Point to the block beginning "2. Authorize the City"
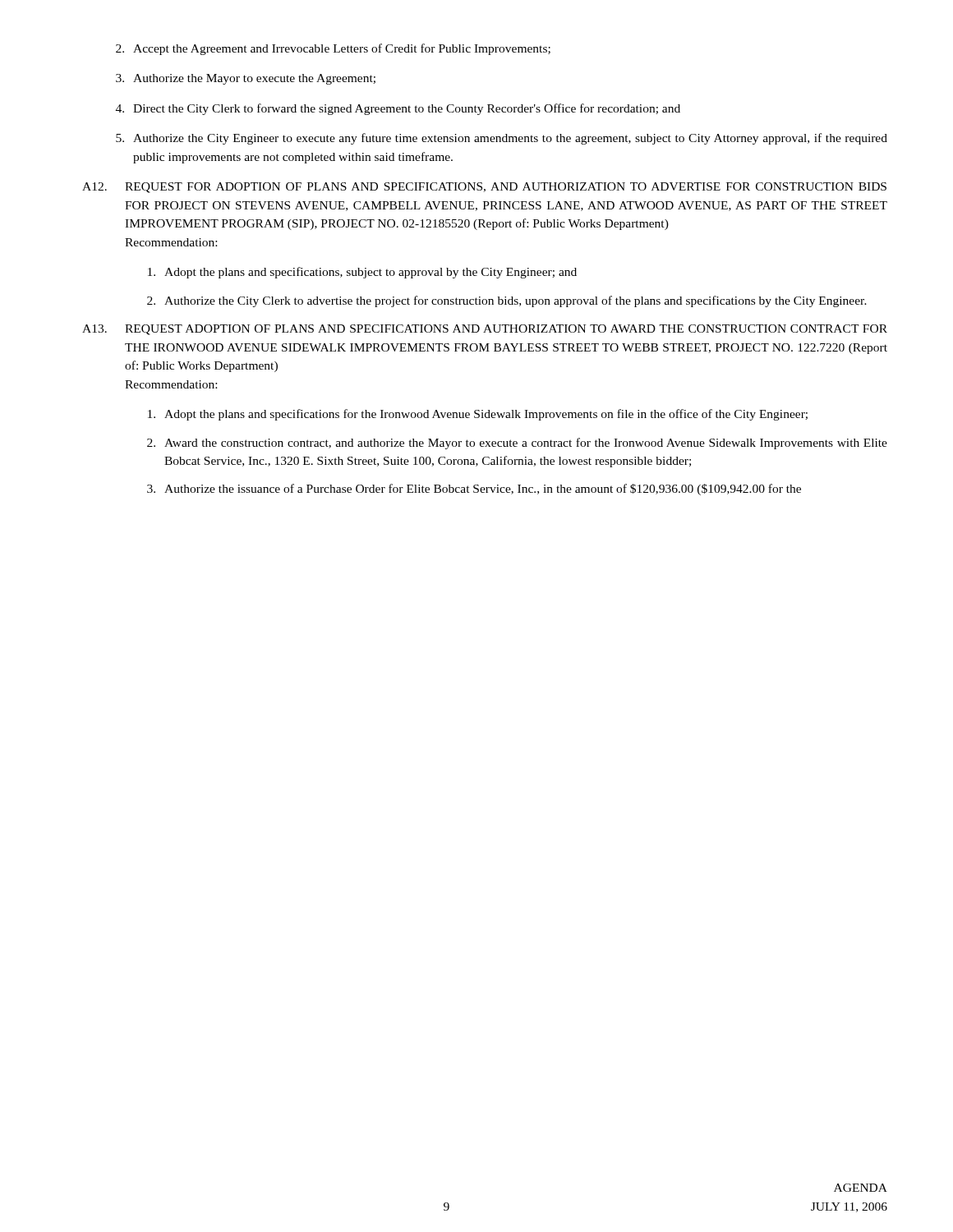The width and height of the screenshot is (953, 1232). (506, 301)
